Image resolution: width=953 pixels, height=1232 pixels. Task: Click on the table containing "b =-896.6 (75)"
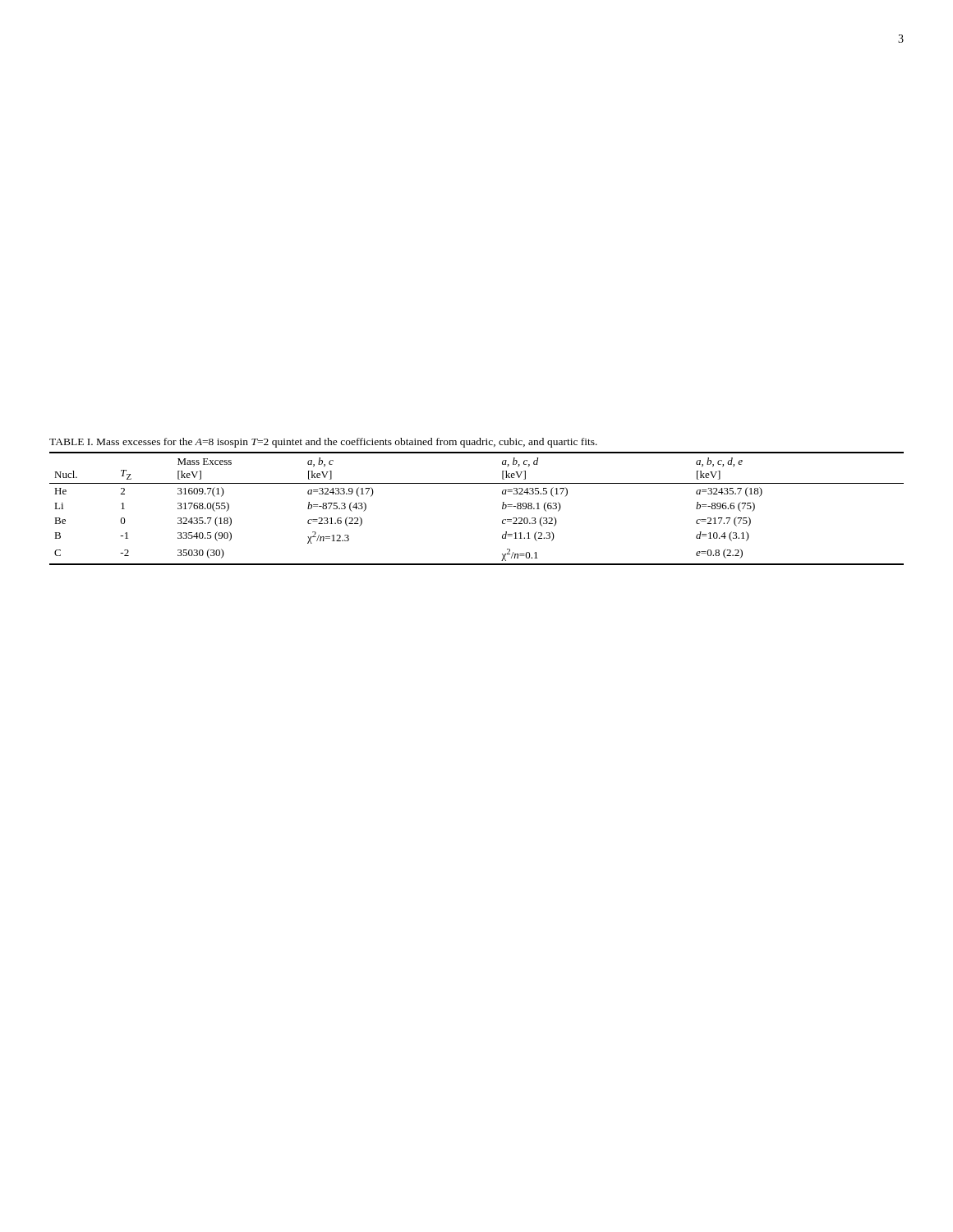click(x=476, y=508)
